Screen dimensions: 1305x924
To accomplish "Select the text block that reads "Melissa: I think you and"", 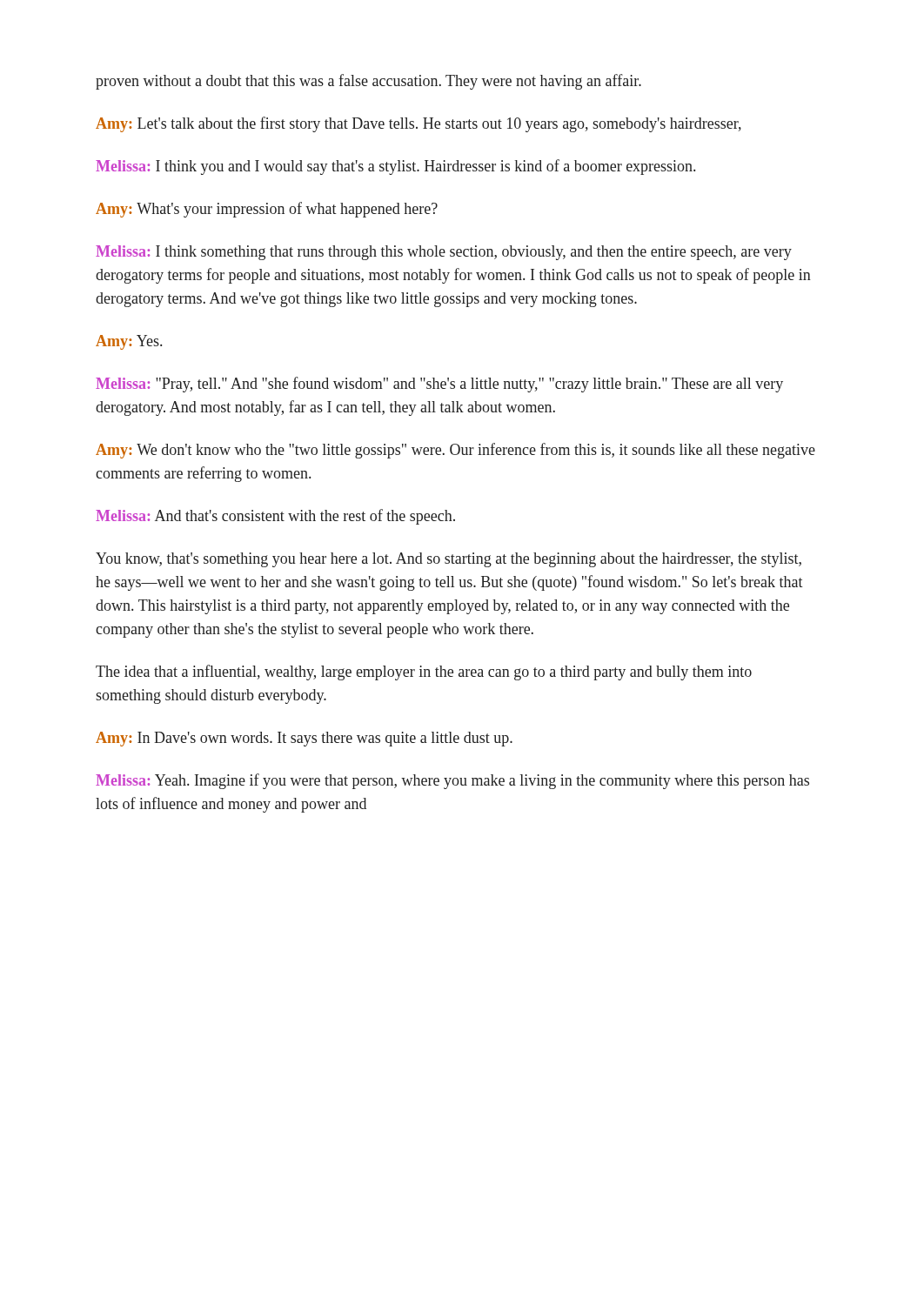I will coord(396,166).
